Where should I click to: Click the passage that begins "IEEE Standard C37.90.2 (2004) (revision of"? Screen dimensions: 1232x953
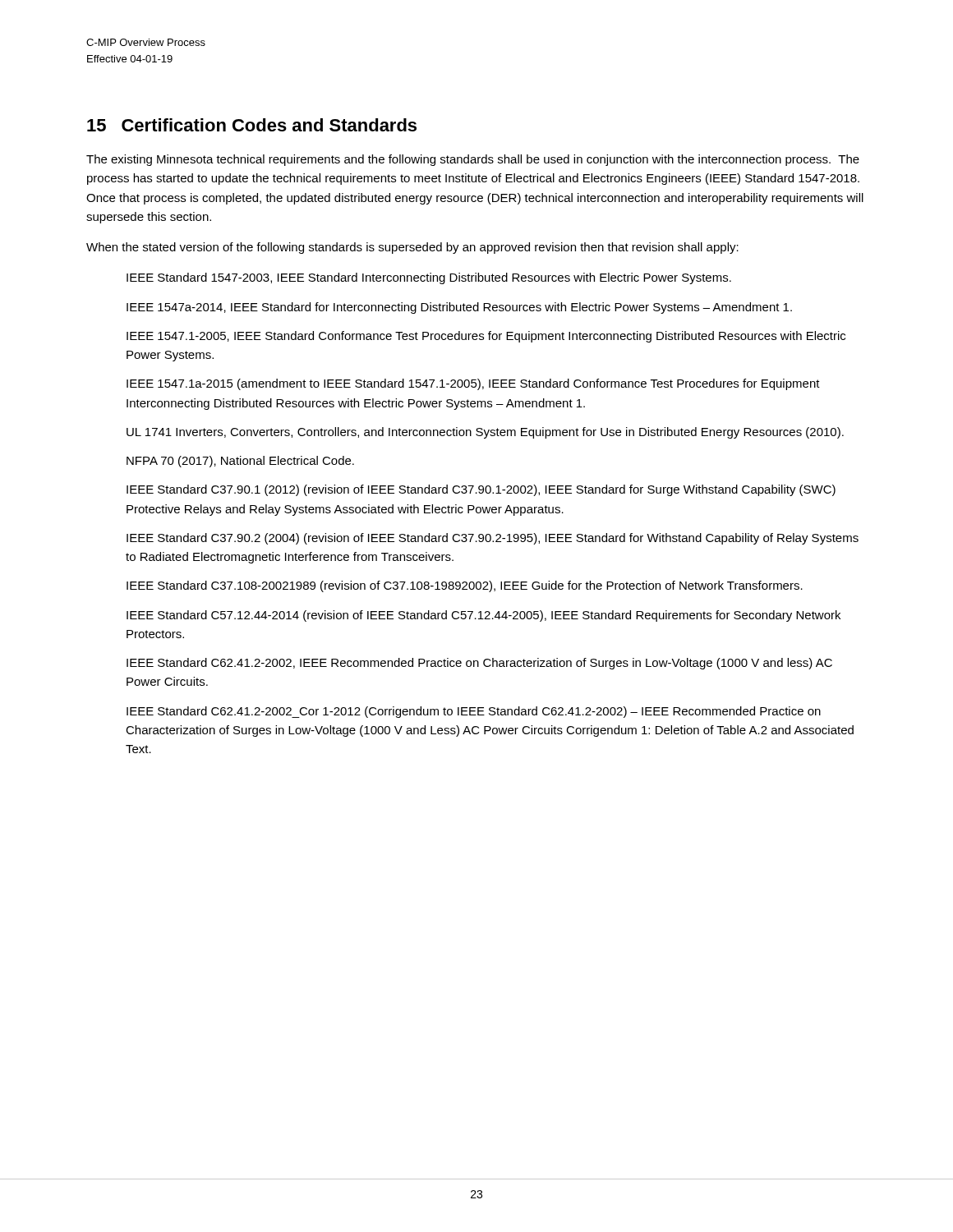pos(492,547)
